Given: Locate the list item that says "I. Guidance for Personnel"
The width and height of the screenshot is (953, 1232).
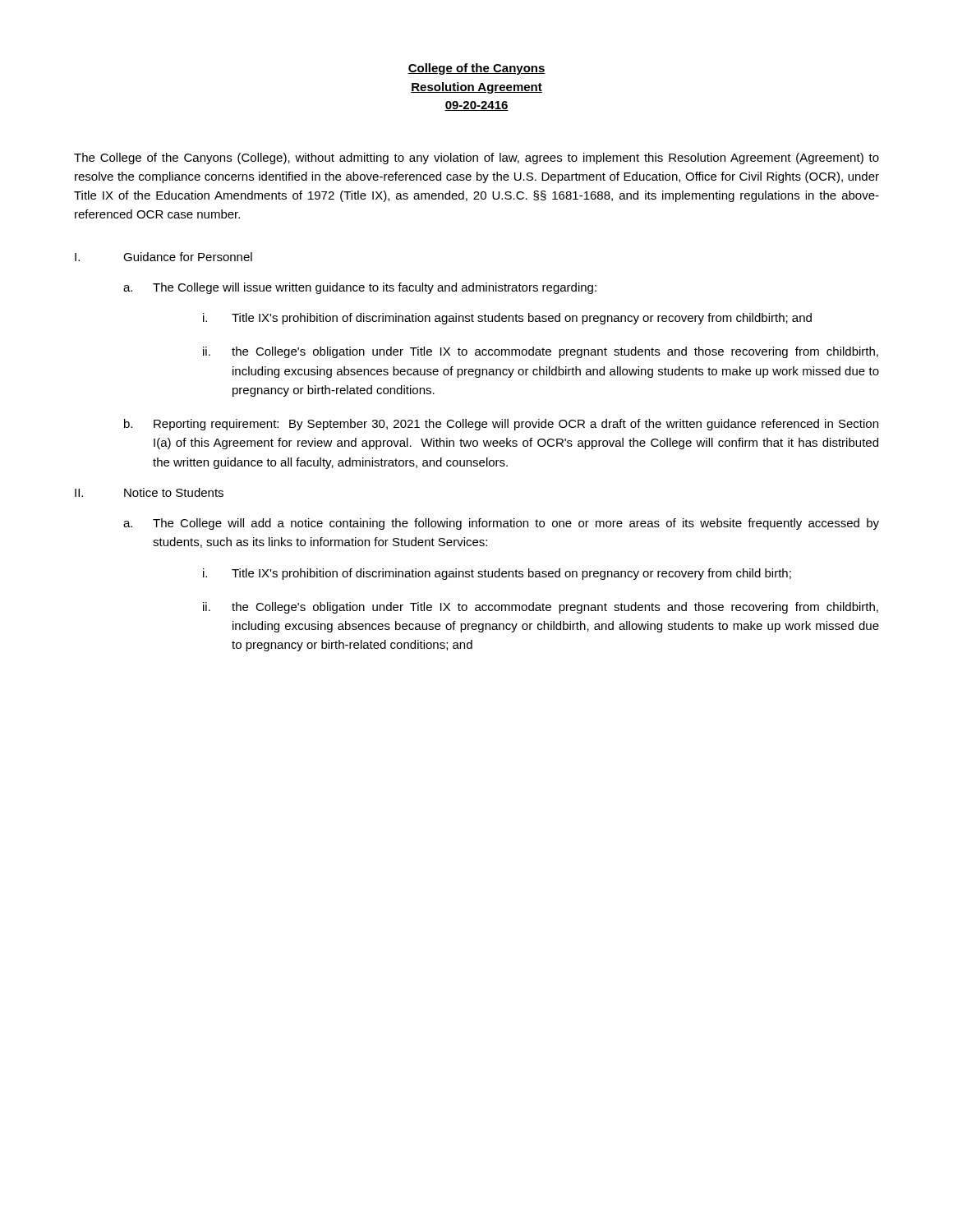Looking at the screenshot, I should pyautogui.click(x=163, y=256).
